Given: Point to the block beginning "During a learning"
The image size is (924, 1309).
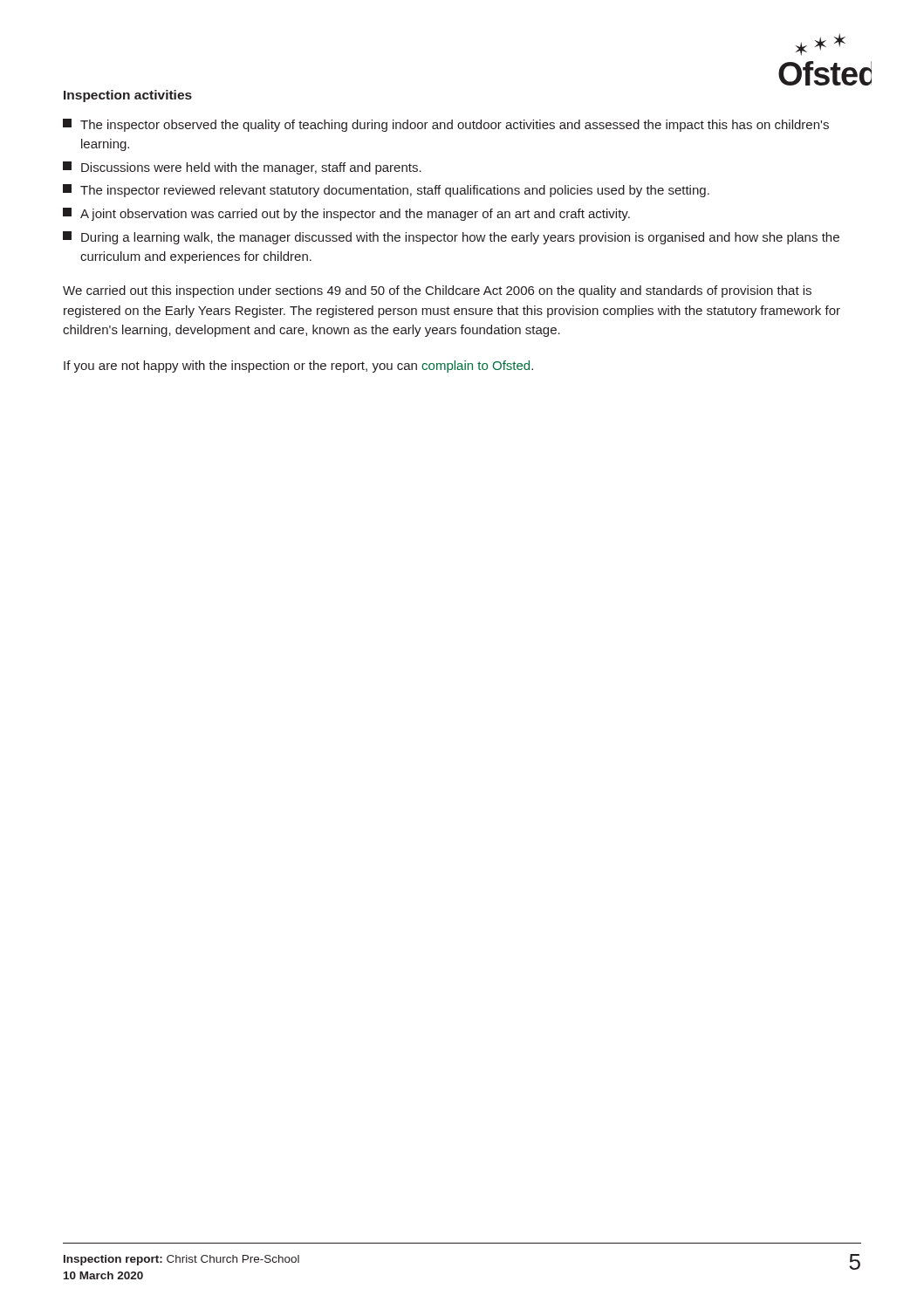Looking at the screenshot, I should [462, 246].
